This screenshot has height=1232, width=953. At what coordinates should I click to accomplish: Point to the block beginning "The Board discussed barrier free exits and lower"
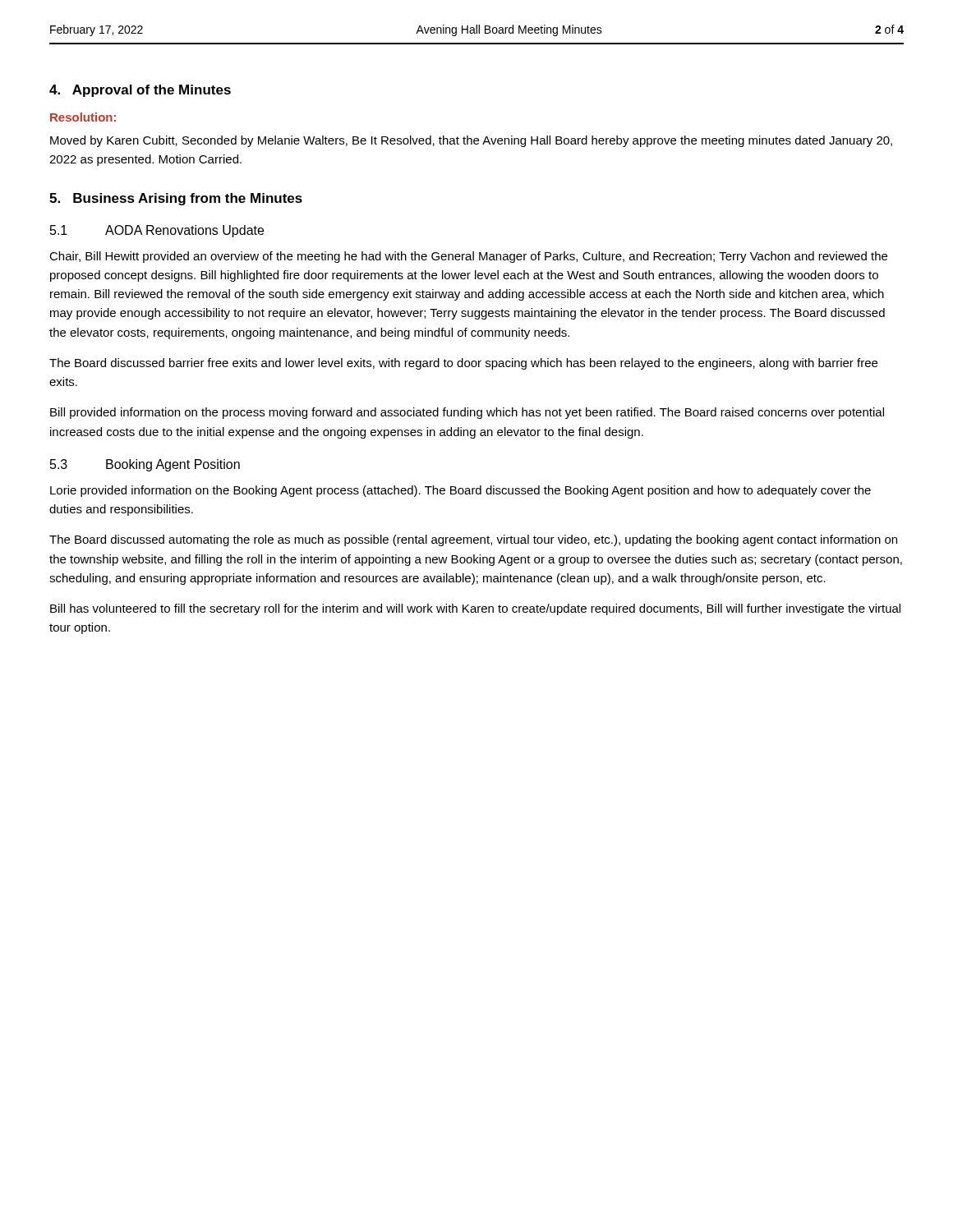point(464,372)
